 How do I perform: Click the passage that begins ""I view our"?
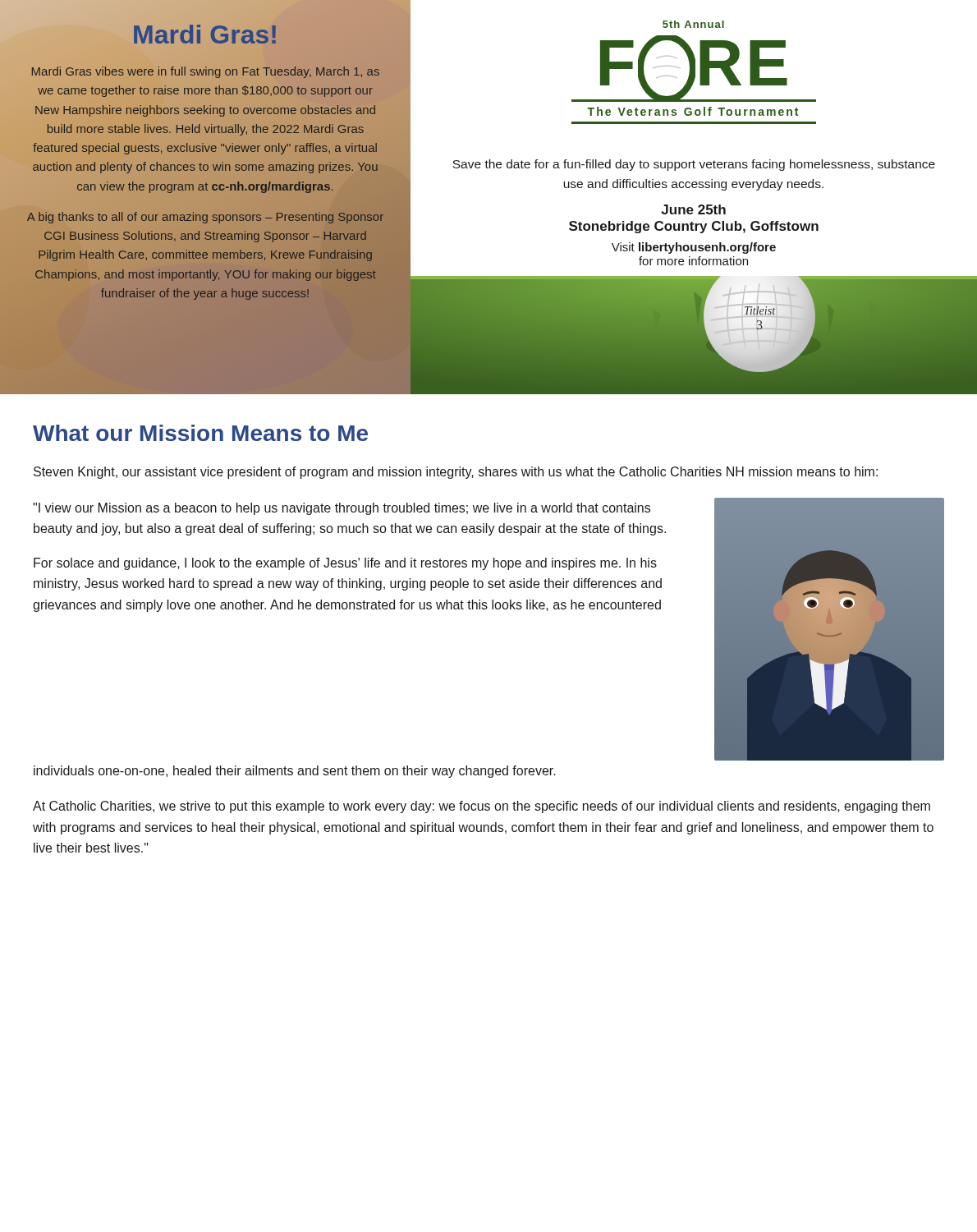coord(350,518)
